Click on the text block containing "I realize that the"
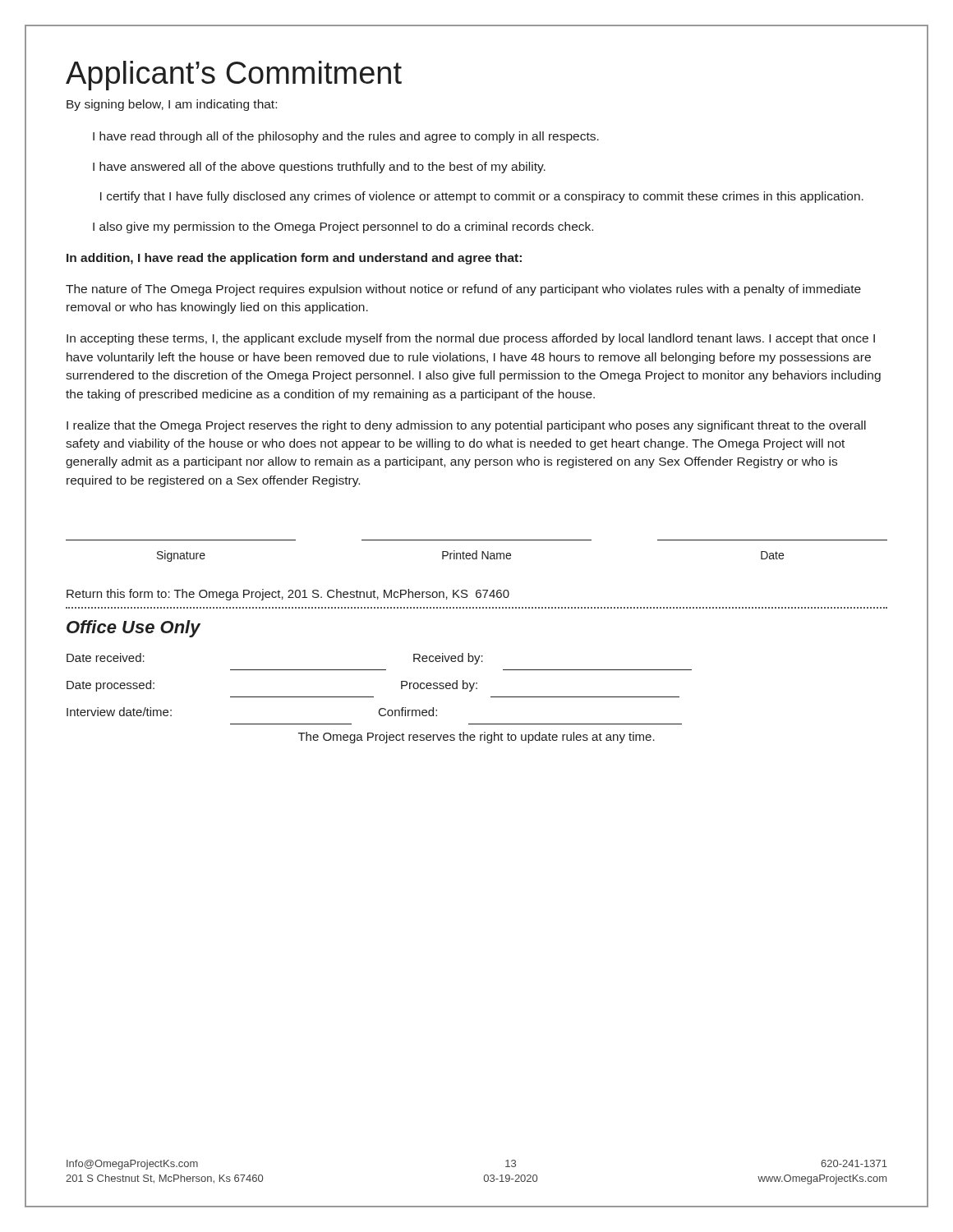 (x=476, y=453)
